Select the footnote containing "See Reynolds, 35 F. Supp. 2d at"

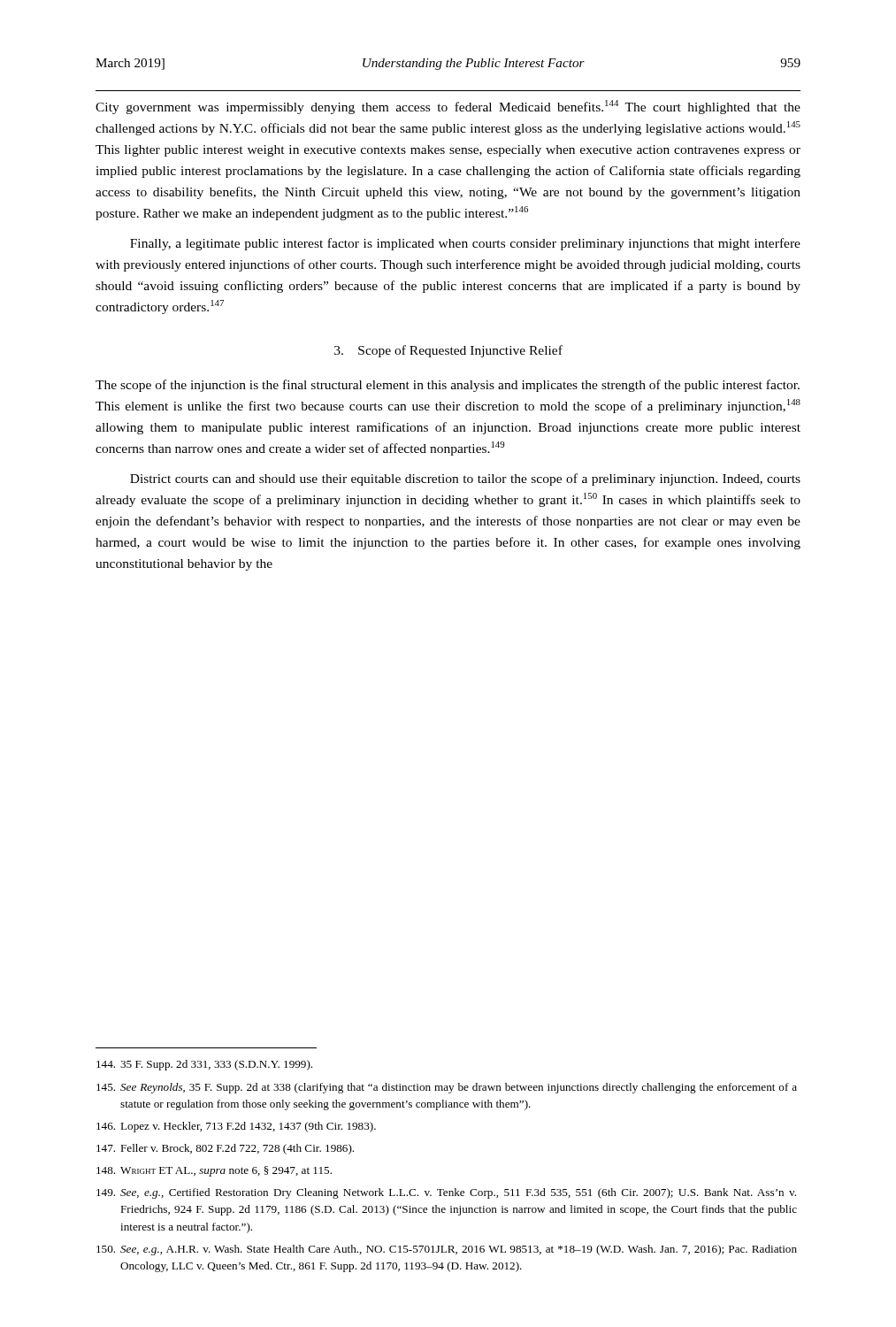point(446,1095)
